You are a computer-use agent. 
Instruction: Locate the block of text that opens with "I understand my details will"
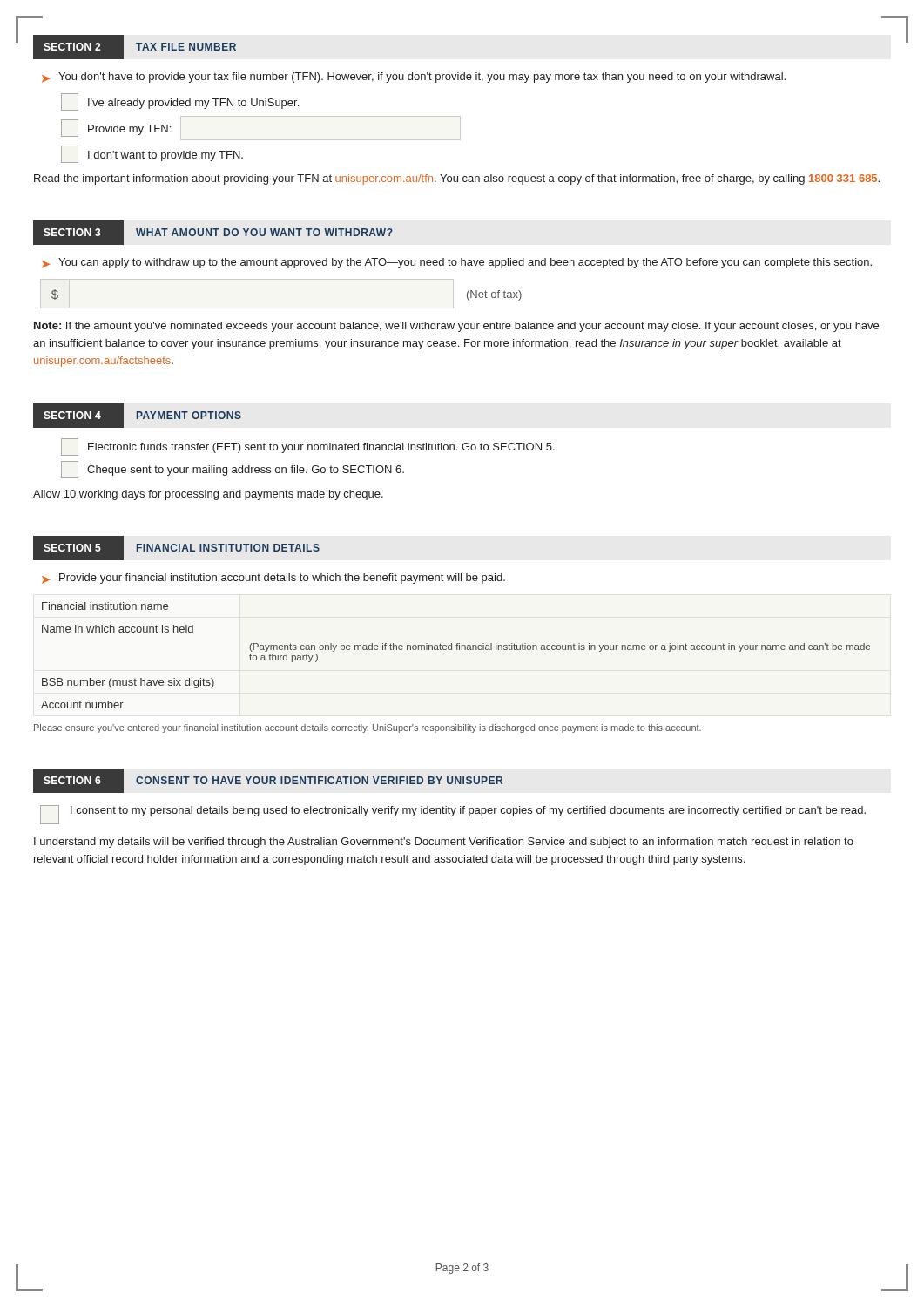pyautogui.click(x=443, y=850)
